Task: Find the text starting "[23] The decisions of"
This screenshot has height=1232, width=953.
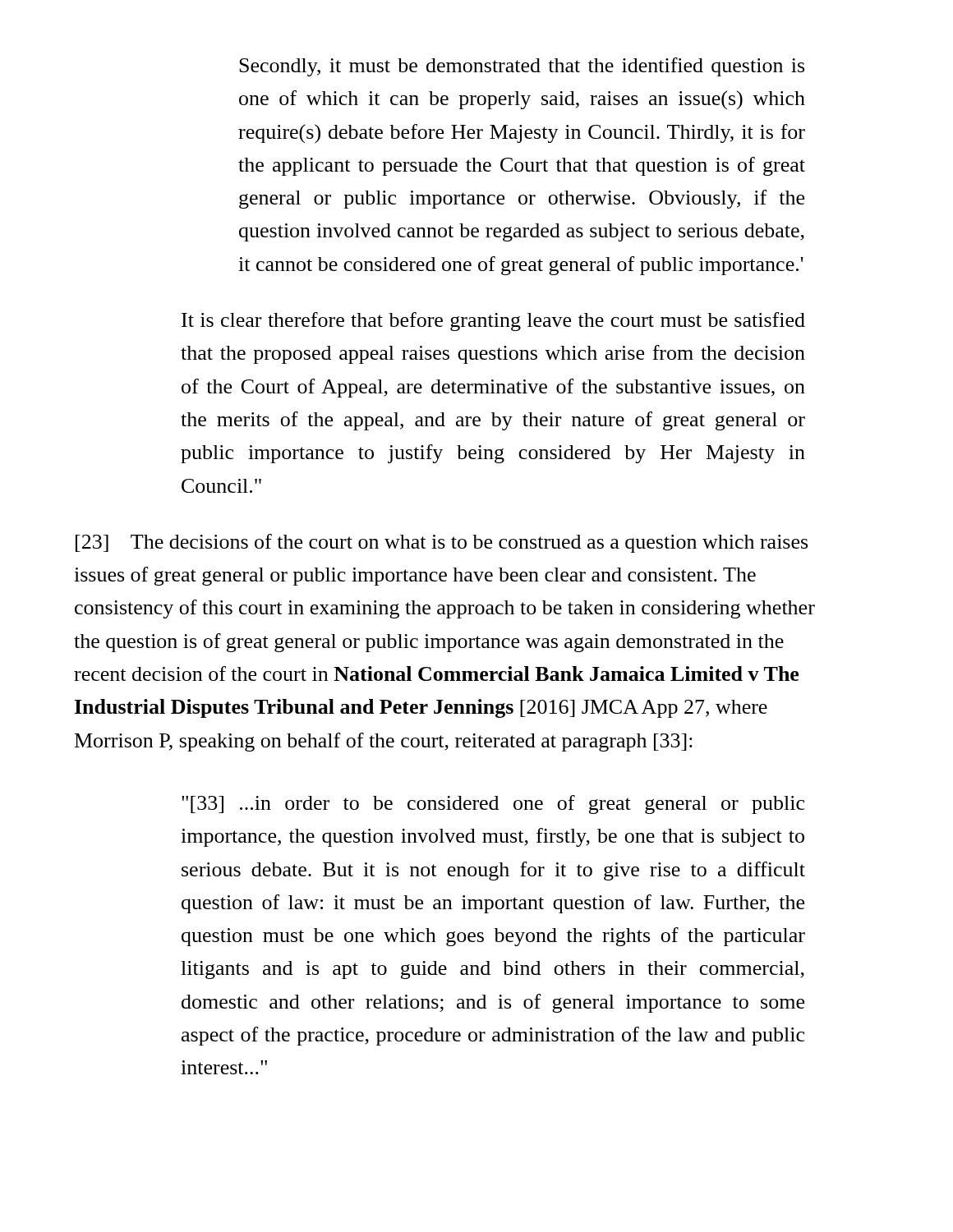Action: click(x=441, y=542)
